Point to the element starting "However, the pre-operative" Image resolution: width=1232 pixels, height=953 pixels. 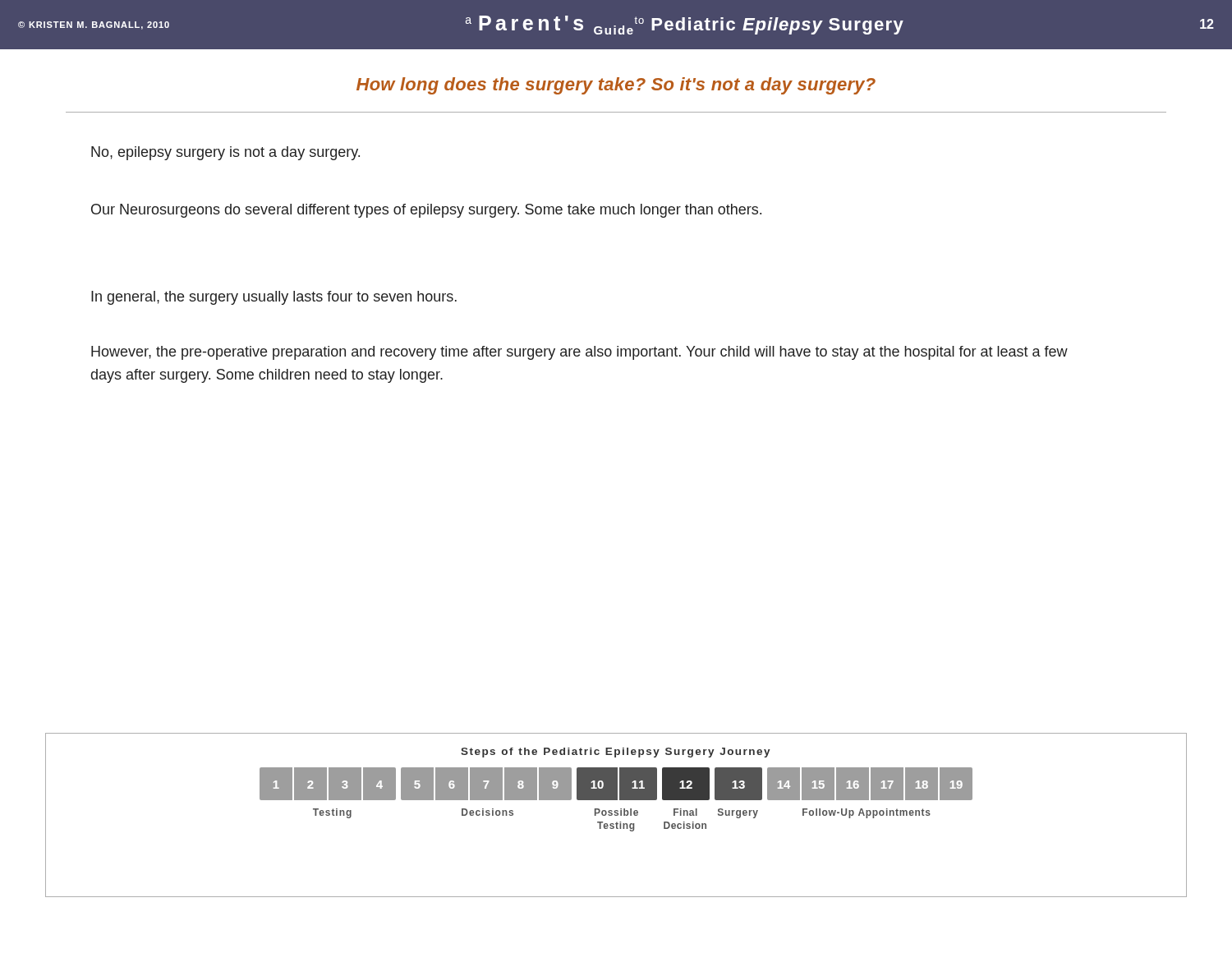[x=579, y=363]
